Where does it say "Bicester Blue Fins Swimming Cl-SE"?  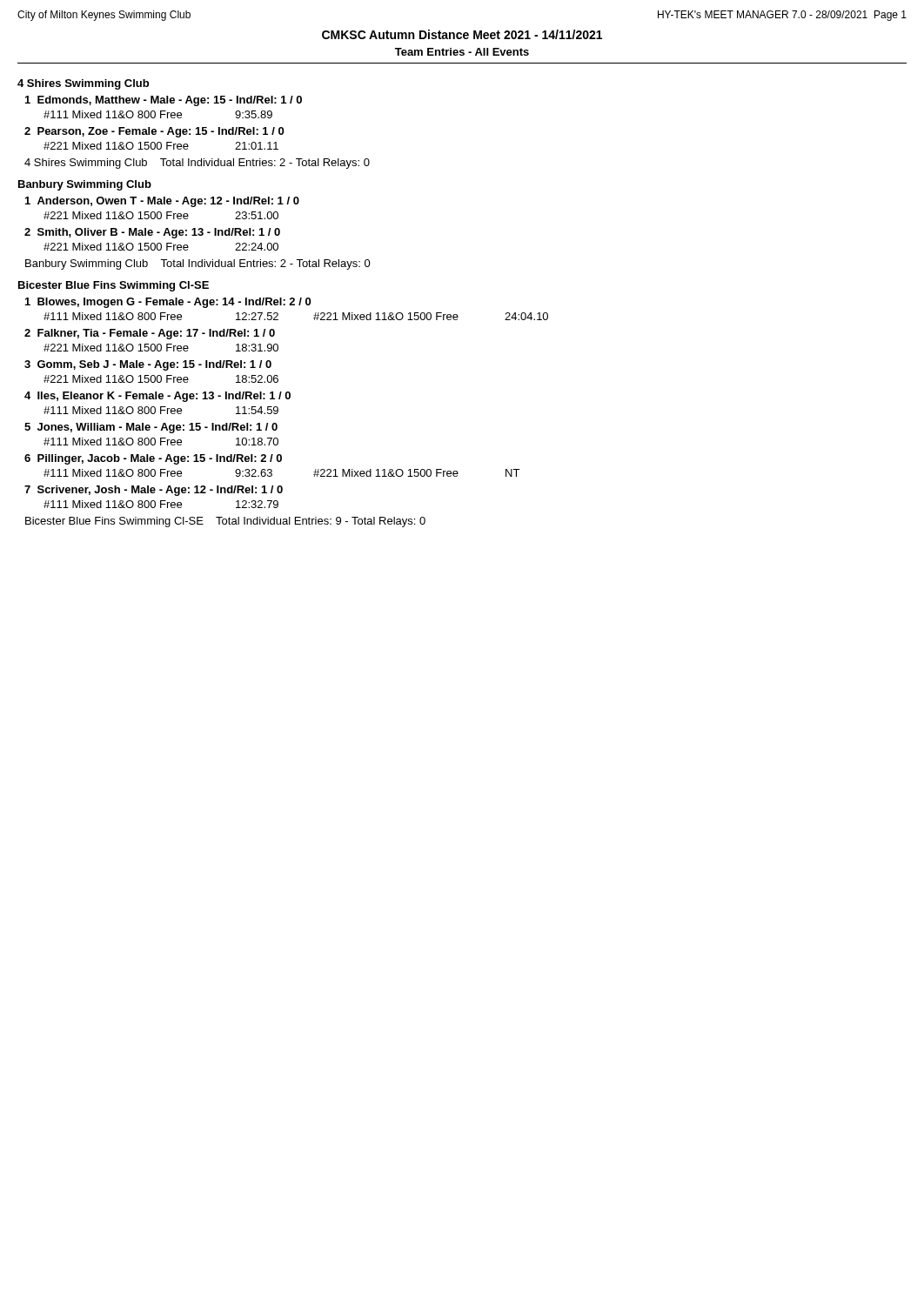(113, 285)
